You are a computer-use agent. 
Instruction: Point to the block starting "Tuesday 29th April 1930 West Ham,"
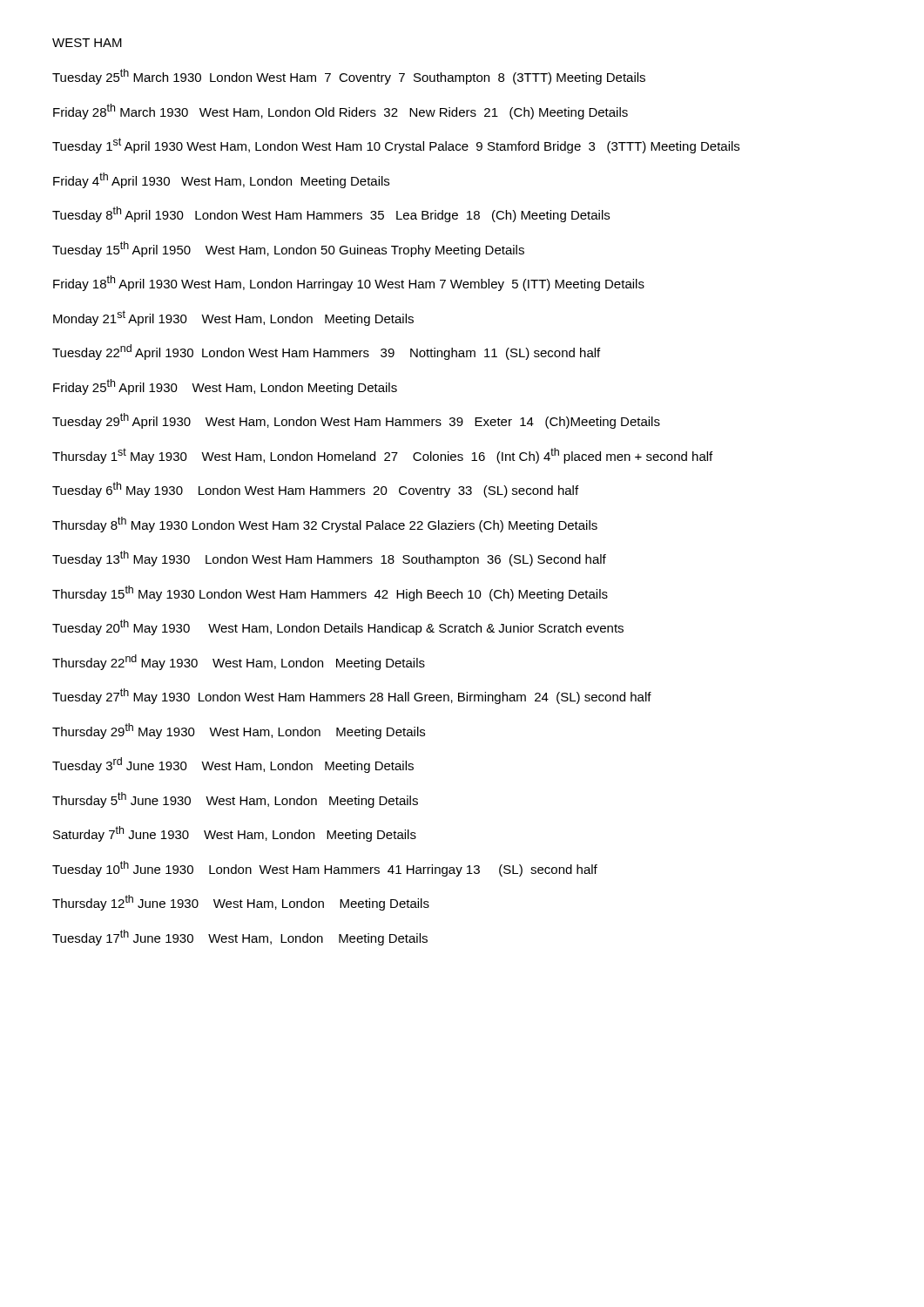pyautogui.click(x=356, y=420)
